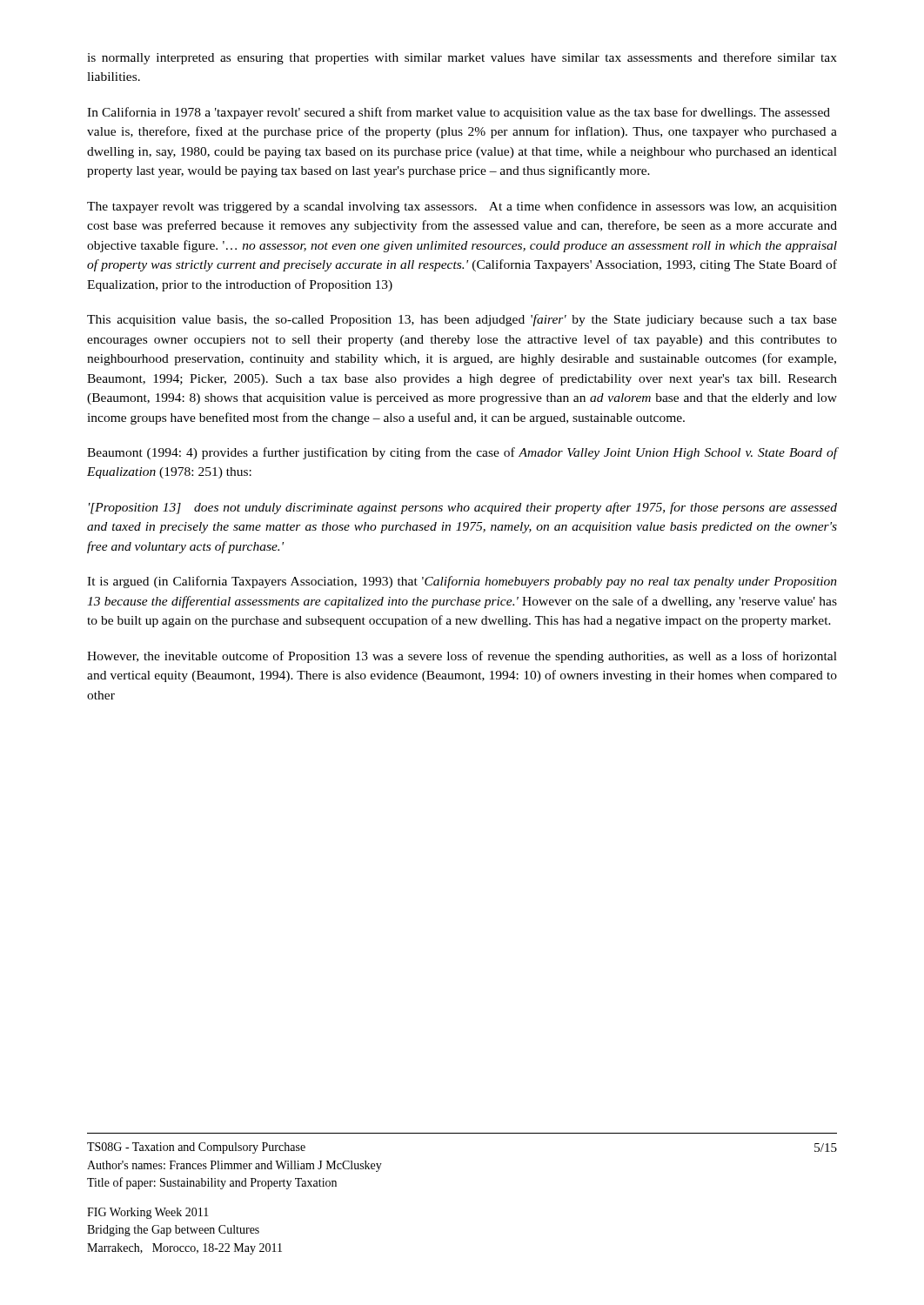The height and width of the screenshot is (1305, 924).
Task: Select the text block with the text "is normally interpreted"
Action: (x=462, y=67)
